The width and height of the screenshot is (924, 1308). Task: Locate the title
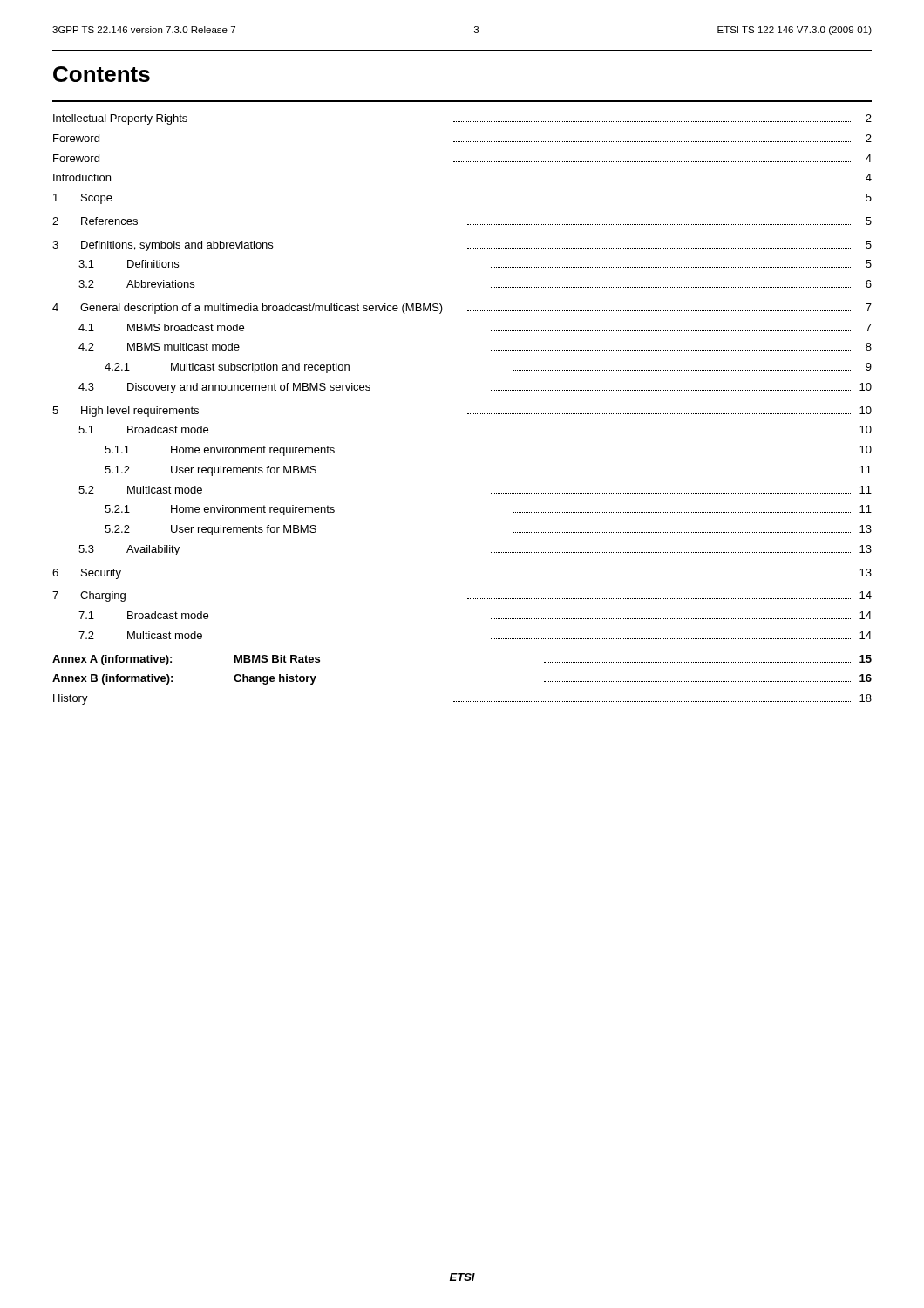point(101,75)
